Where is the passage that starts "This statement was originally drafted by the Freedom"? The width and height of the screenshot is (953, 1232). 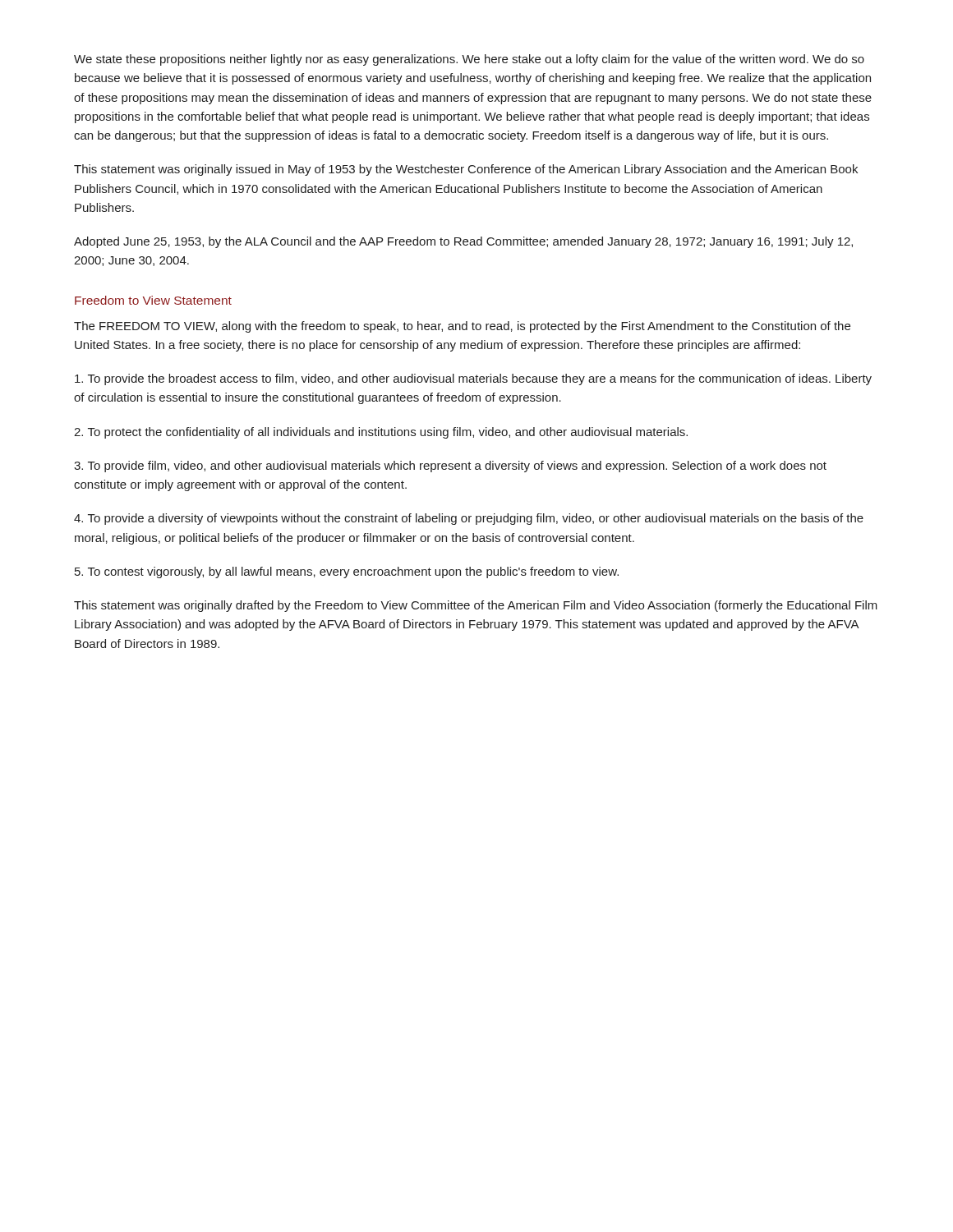click(476, 624)
